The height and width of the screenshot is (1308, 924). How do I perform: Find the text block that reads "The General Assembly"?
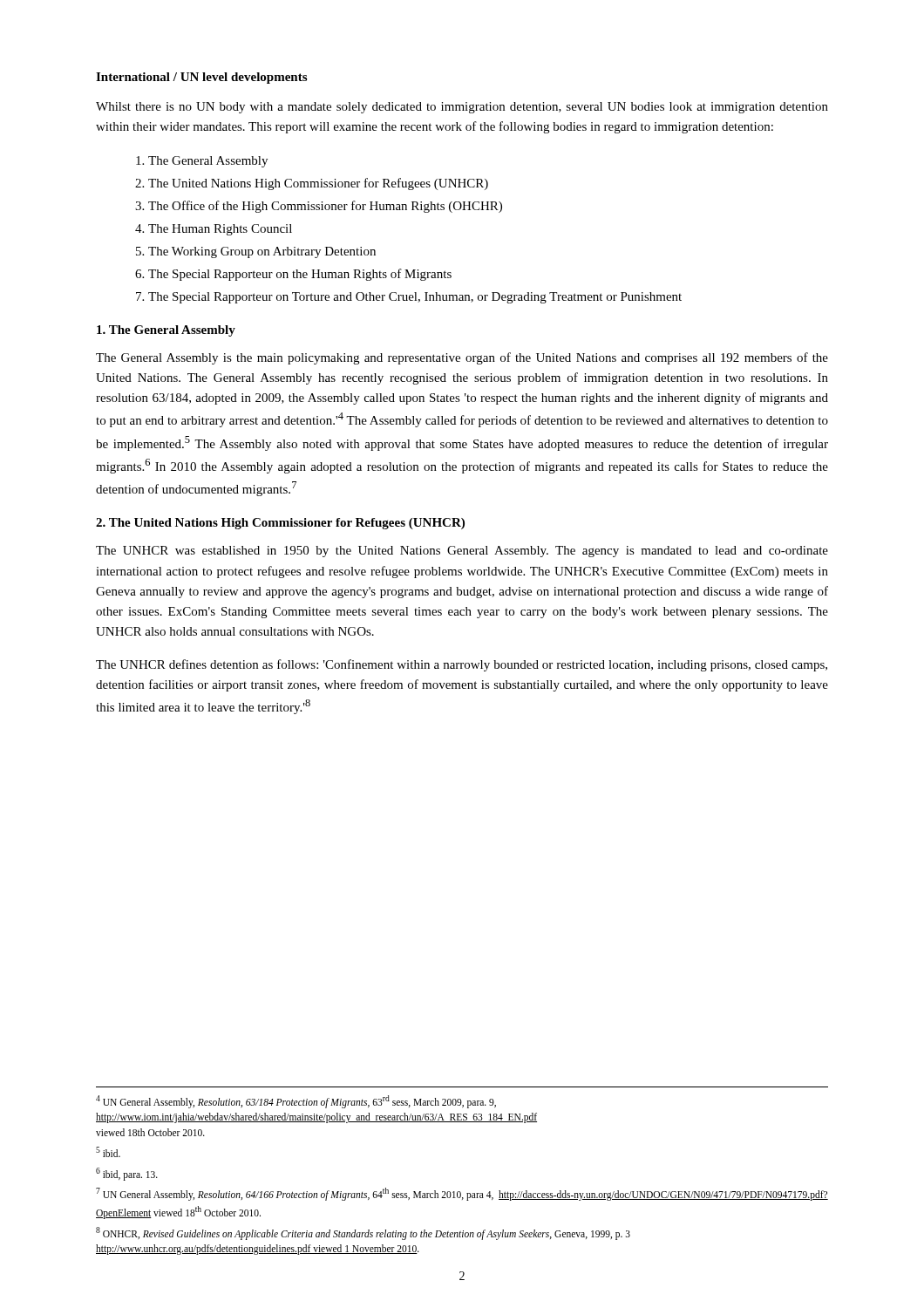pyautogui.click(x=462, y=424)
